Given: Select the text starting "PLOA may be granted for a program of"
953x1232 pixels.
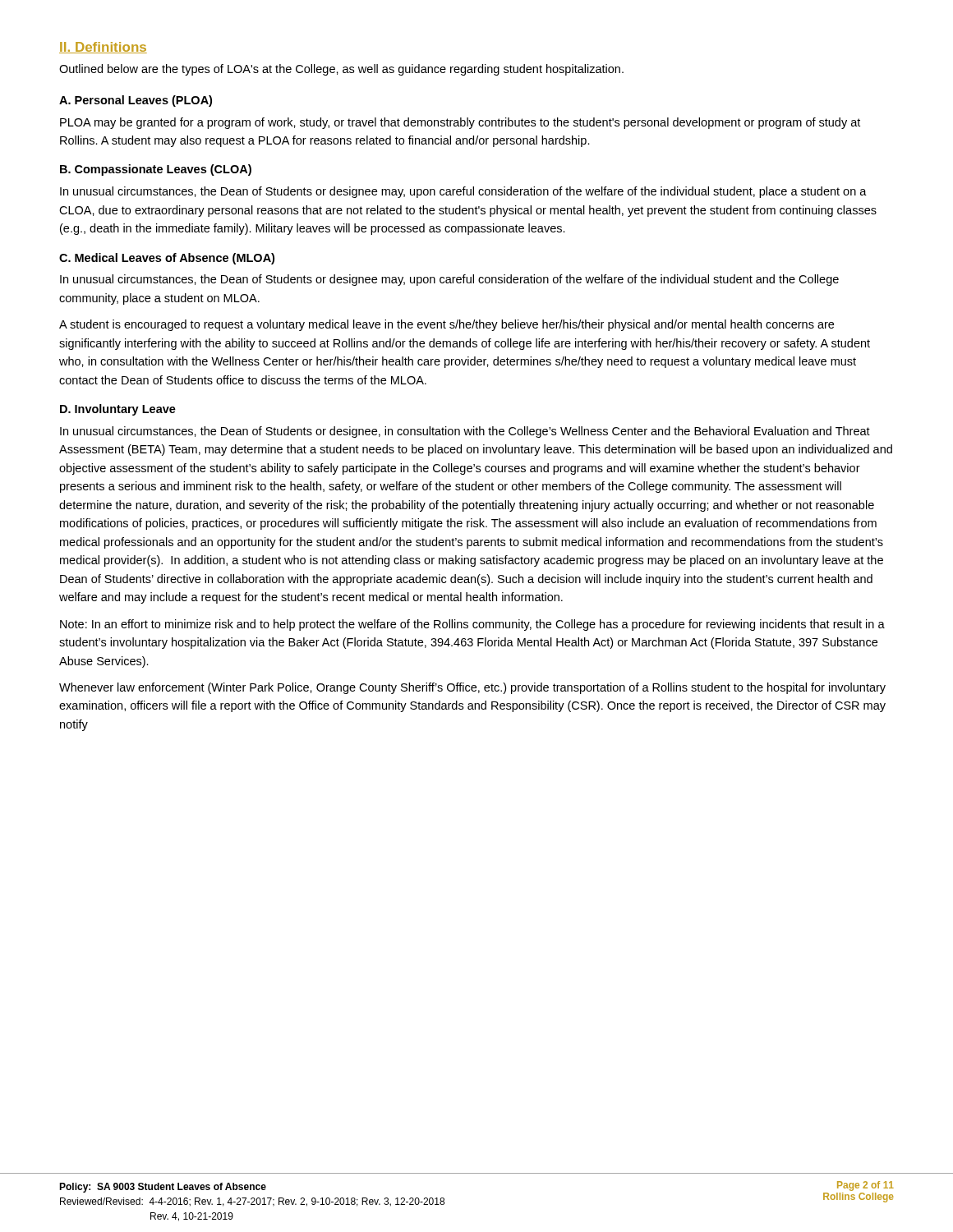Looking at the screenshot, I should (460, 131).
